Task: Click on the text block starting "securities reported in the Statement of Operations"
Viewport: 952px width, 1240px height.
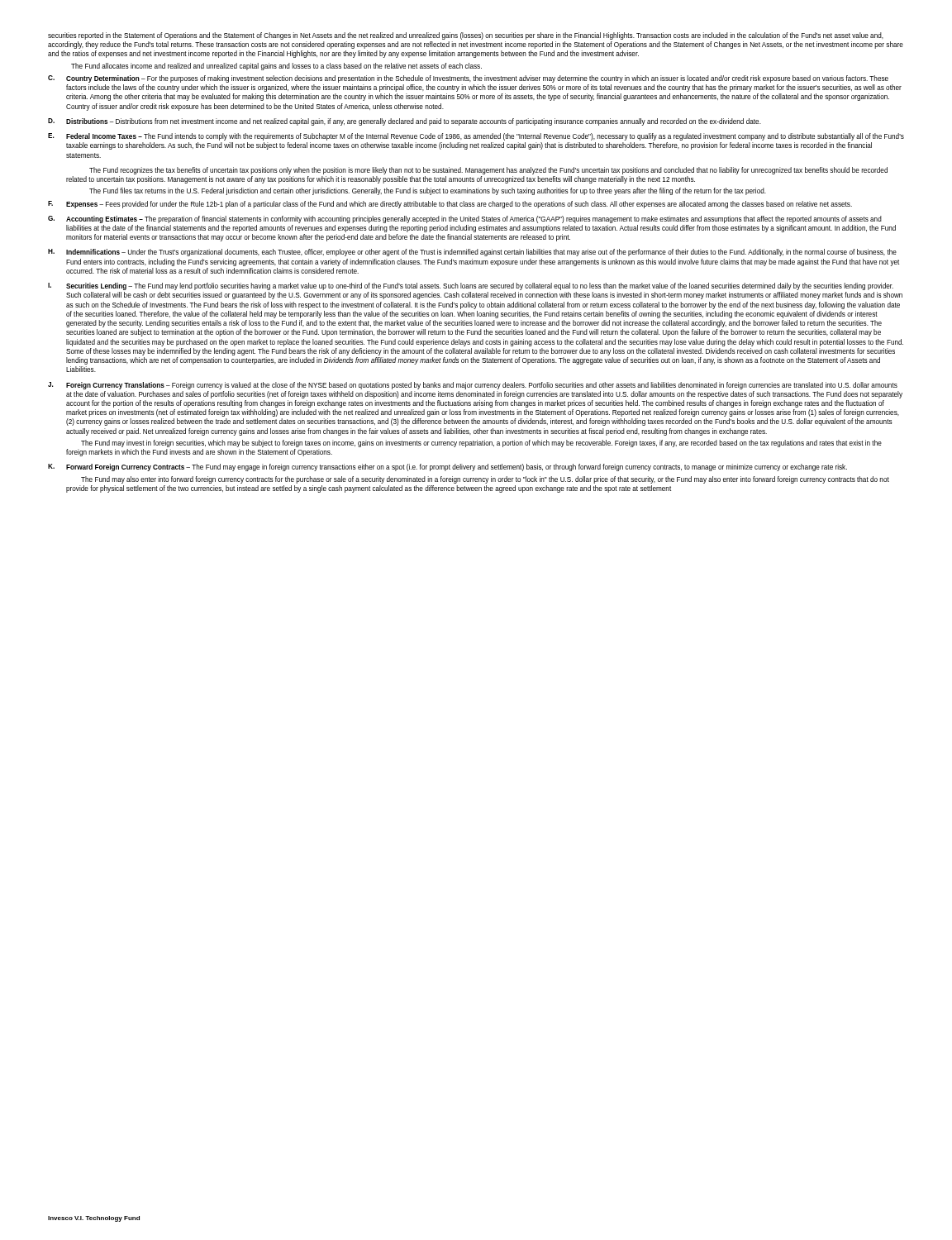Action: [x=476, y=45]
